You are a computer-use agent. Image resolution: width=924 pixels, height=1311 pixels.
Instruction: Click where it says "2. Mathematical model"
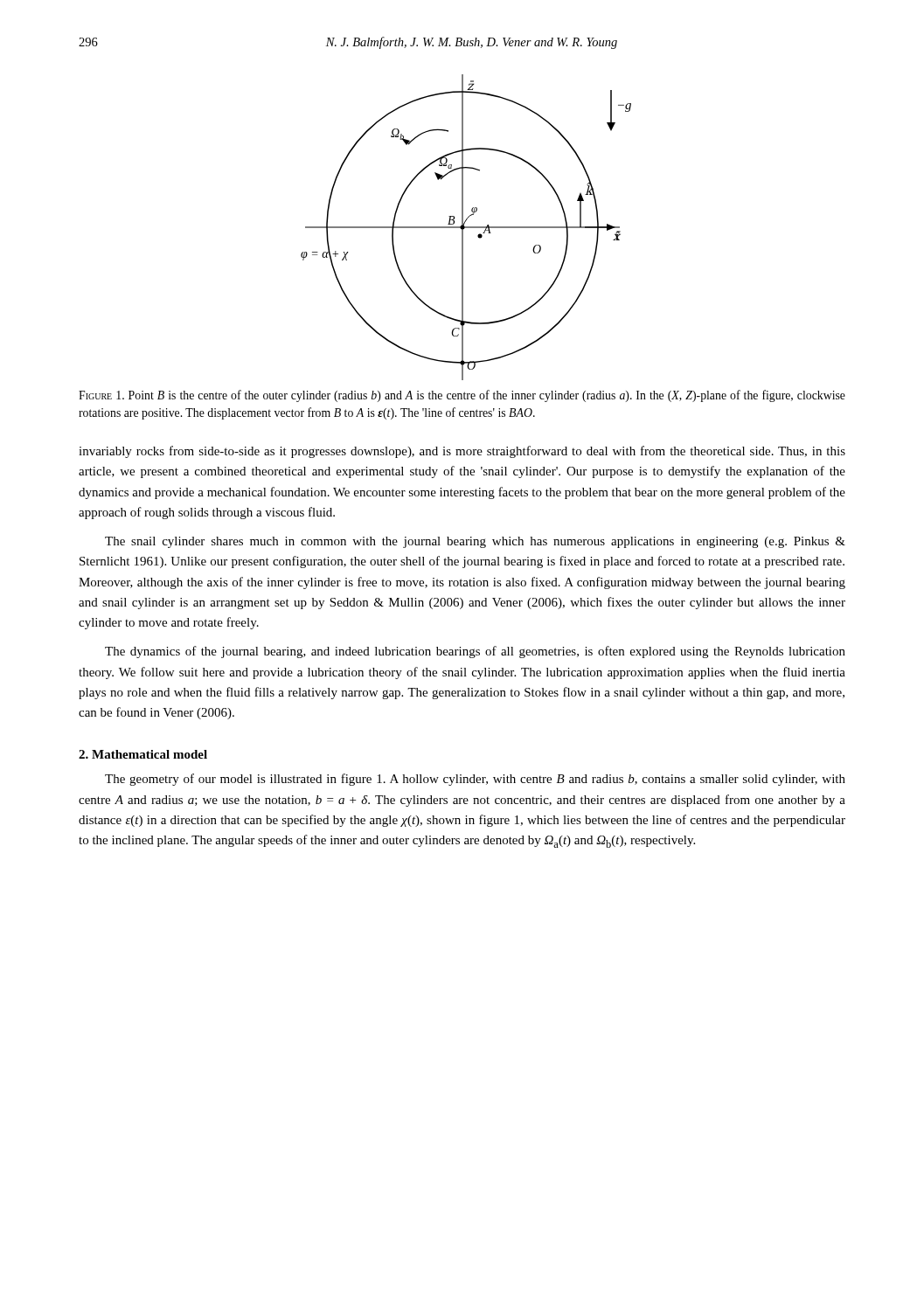(143, 754)
